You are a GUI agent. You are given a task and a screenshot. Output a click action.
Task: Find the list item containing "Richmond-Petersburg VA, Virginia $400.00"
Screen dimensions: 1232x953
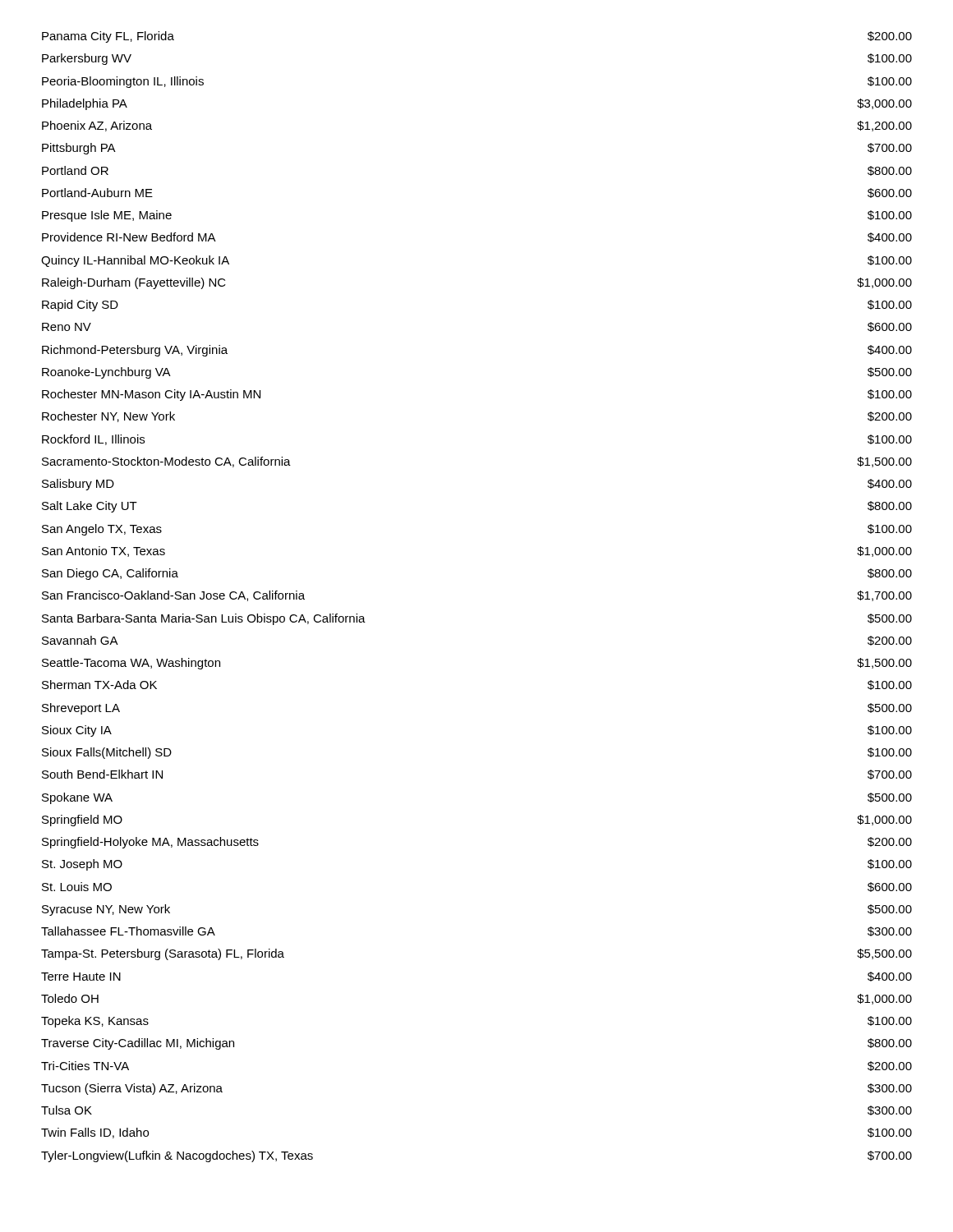132,350
